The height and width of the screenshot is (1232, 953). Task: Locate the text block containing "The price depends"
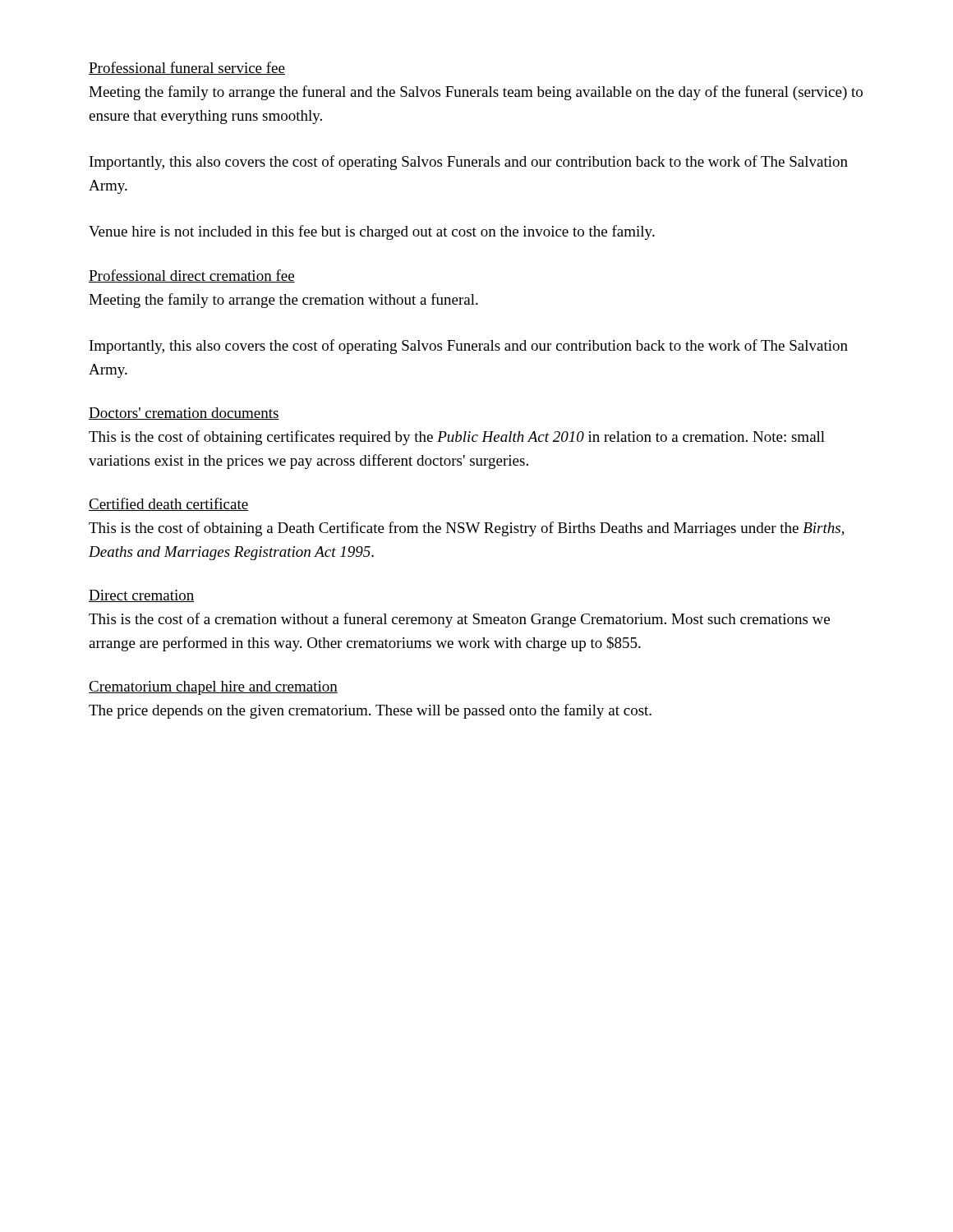(x=371, y=710)
